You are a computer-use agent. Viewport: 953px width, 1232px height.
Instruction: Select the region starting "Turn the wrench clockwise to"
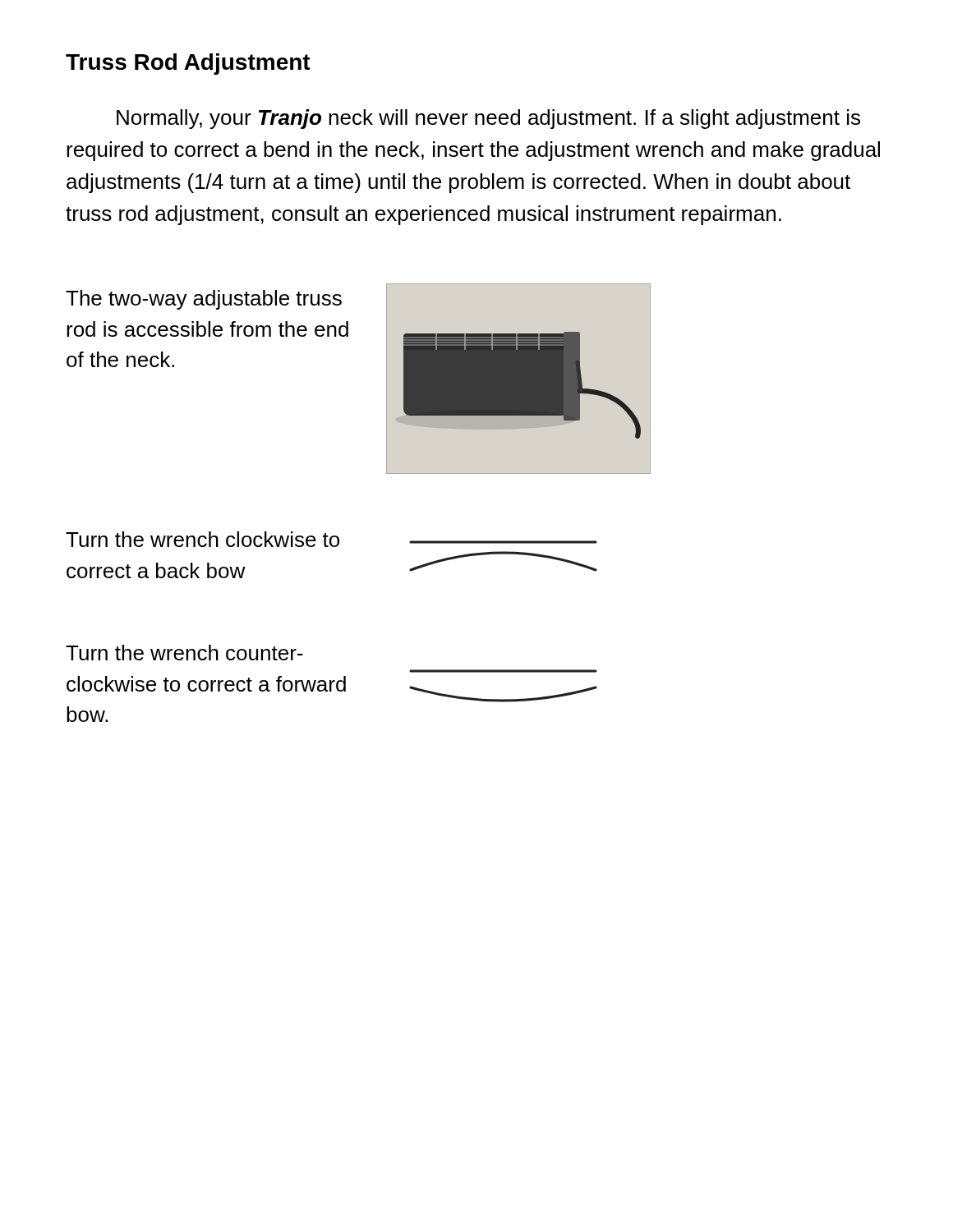click(x=203, y=555)
